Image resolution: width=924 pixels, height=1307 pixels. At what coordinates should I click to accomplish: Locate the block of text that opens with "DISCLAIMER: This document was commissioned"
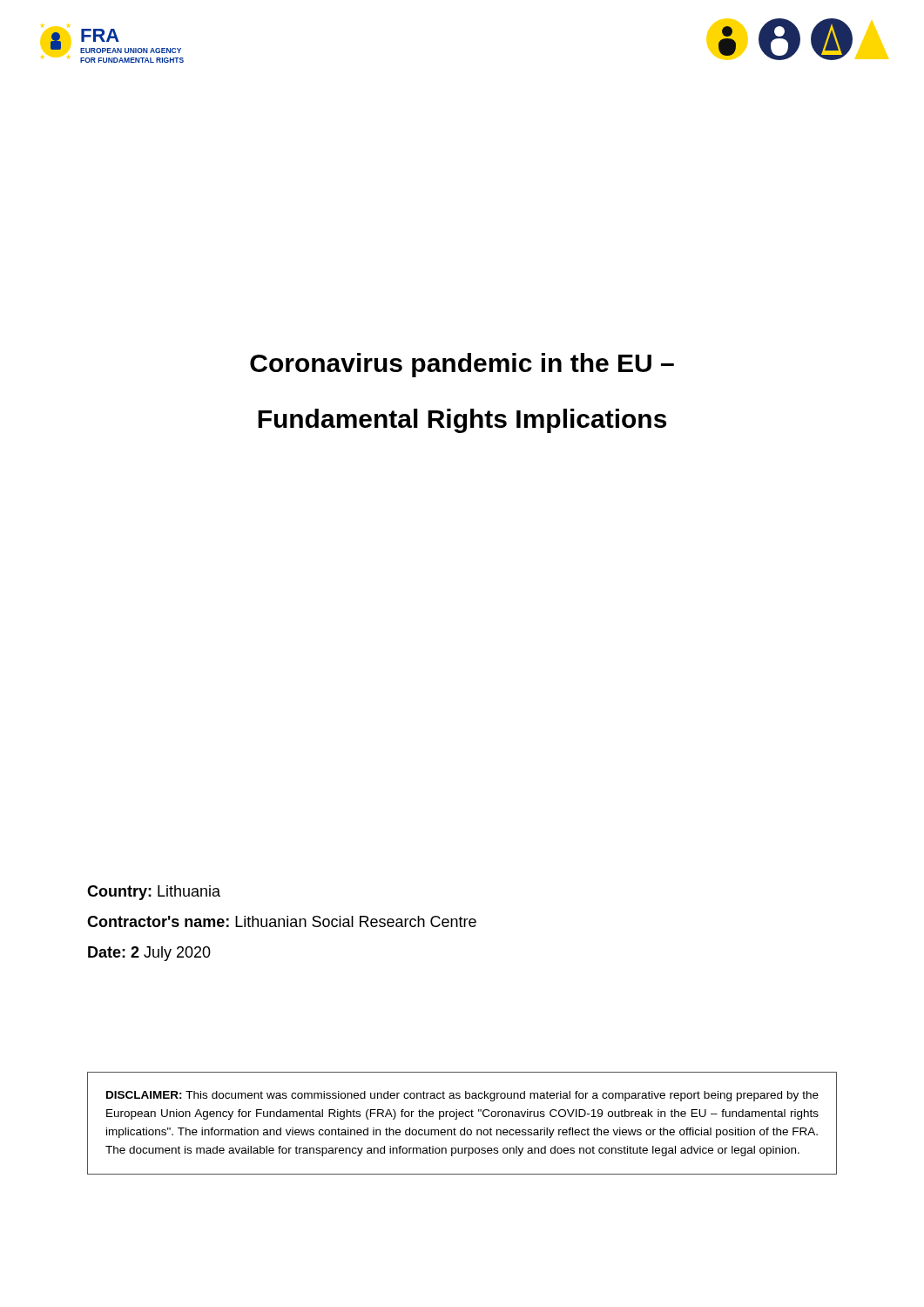coord(462,1122)
